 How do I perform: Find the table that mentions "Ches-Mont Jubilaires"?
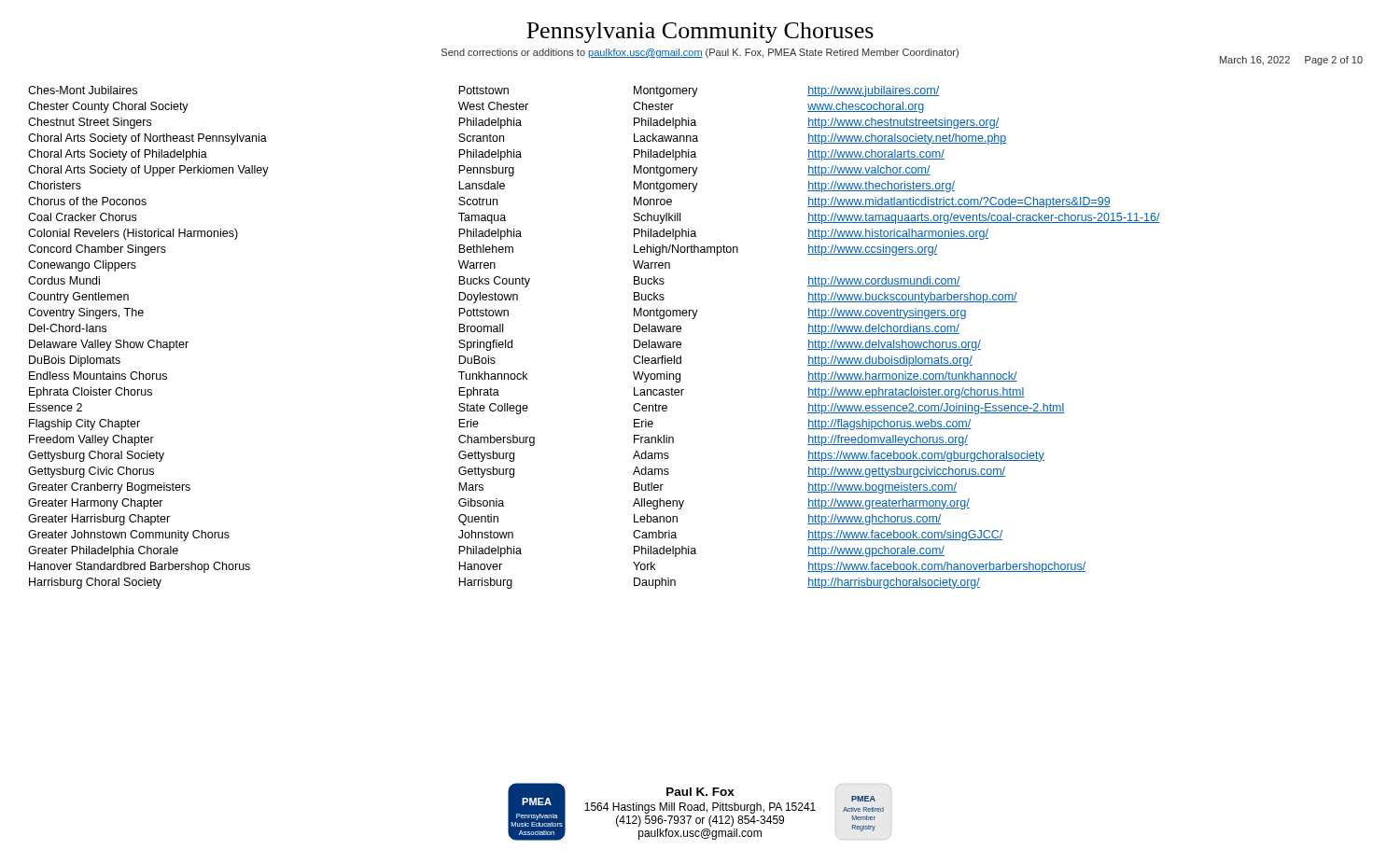(700, 336)
